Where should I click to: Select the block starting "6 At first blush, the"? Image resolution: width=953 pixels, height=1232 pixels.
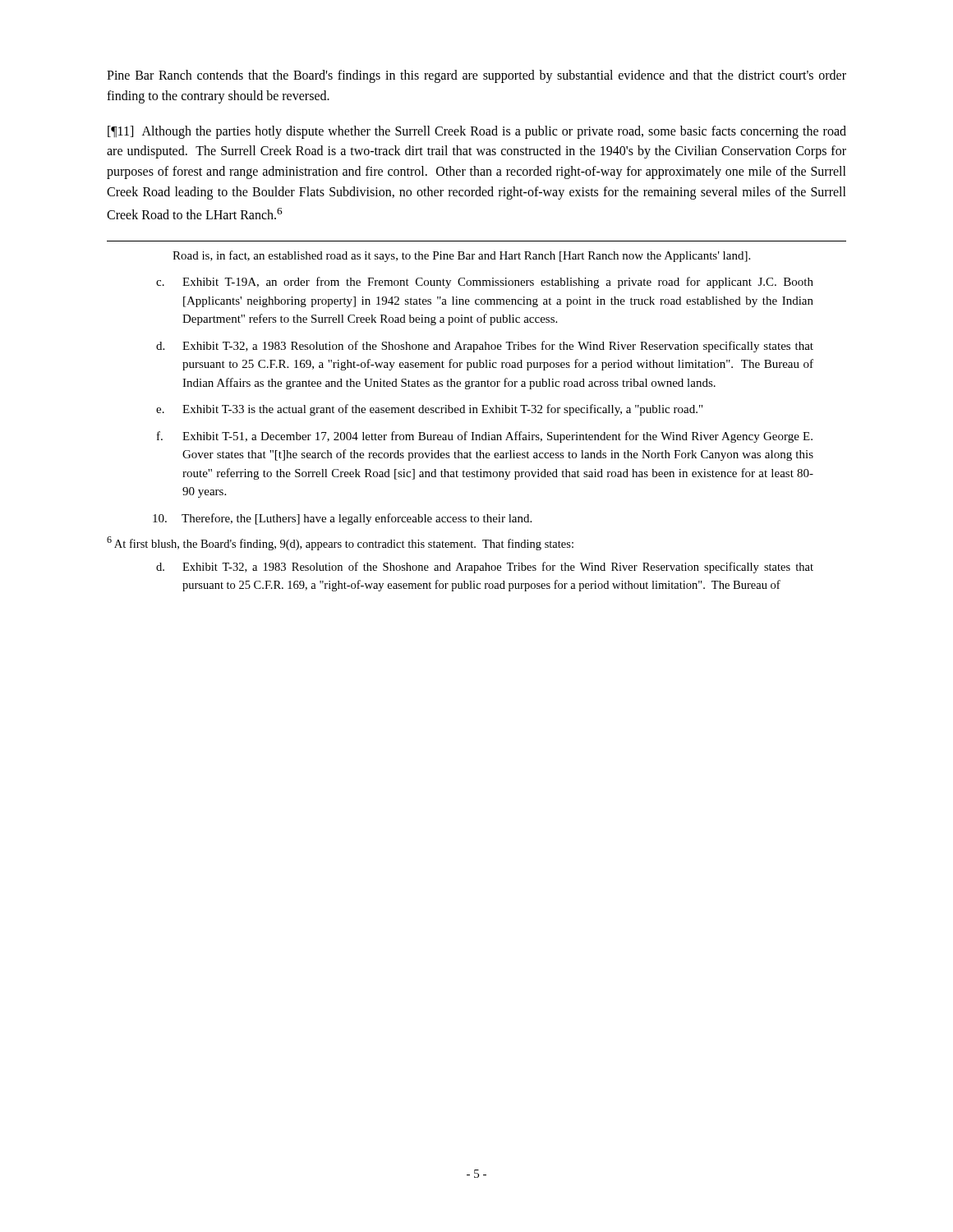[341, 543]
